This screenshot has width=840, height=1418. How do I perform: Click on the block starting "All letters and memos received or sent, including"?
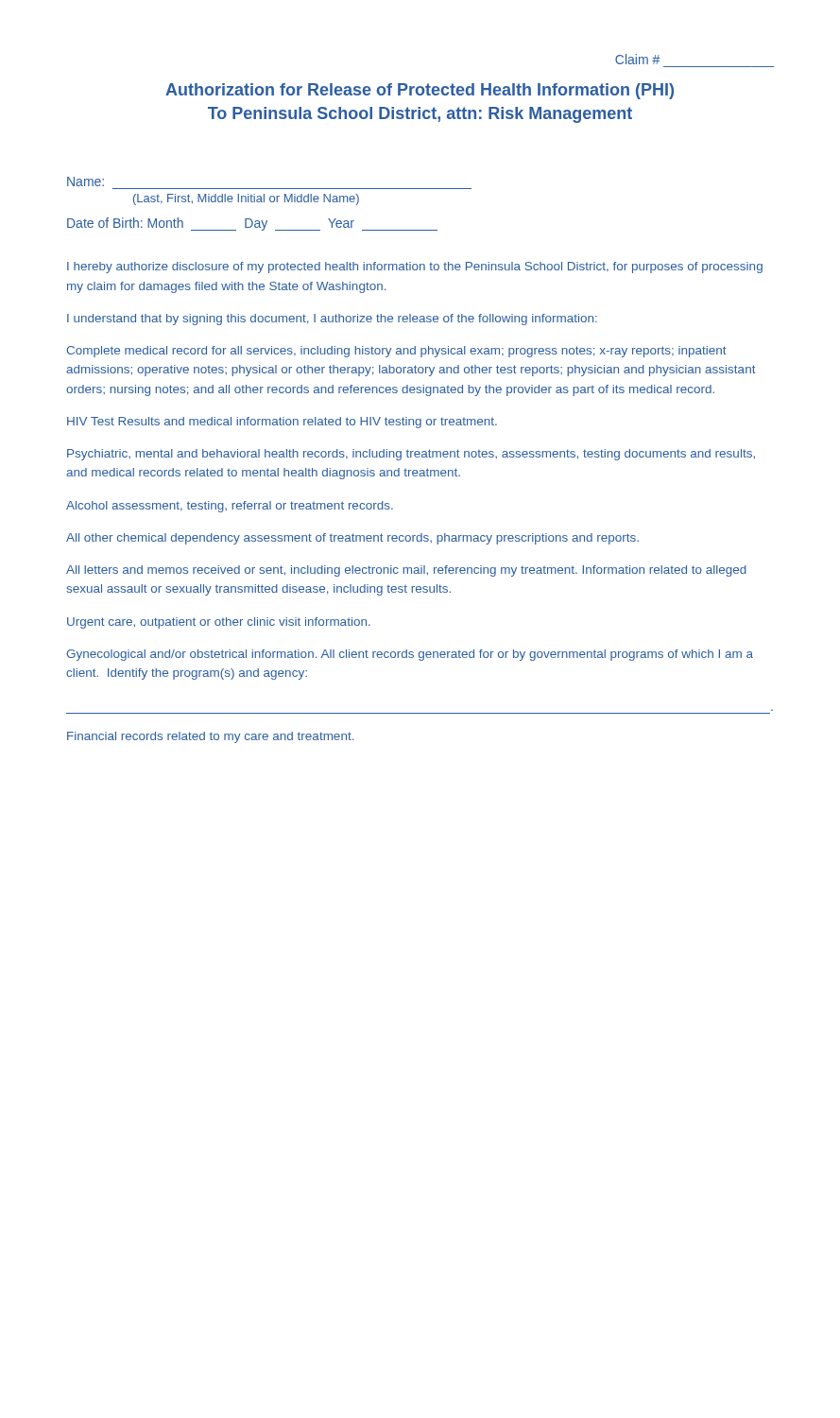tap(406, 579)
